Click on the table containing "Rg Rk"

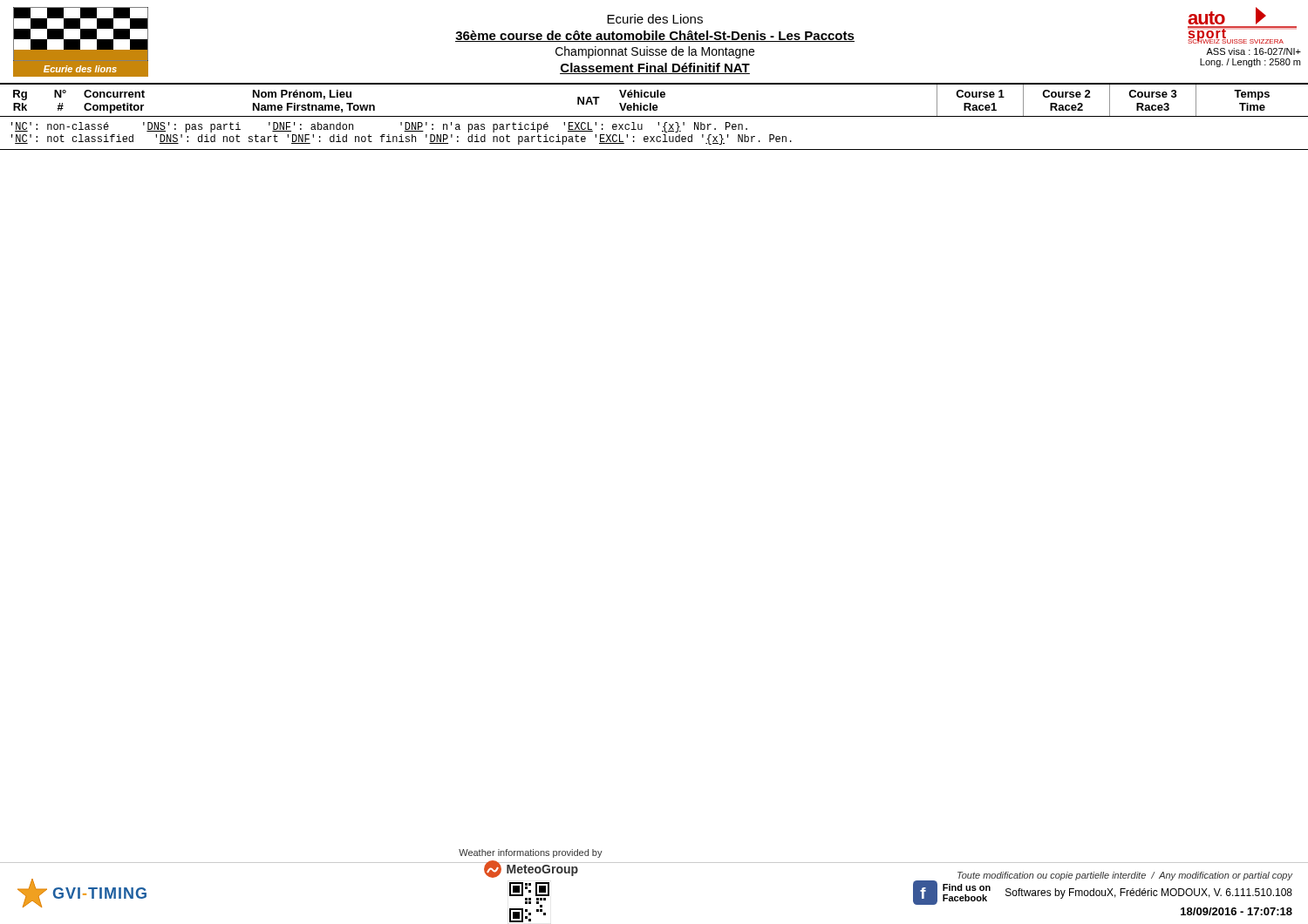[x=654, y=100]
